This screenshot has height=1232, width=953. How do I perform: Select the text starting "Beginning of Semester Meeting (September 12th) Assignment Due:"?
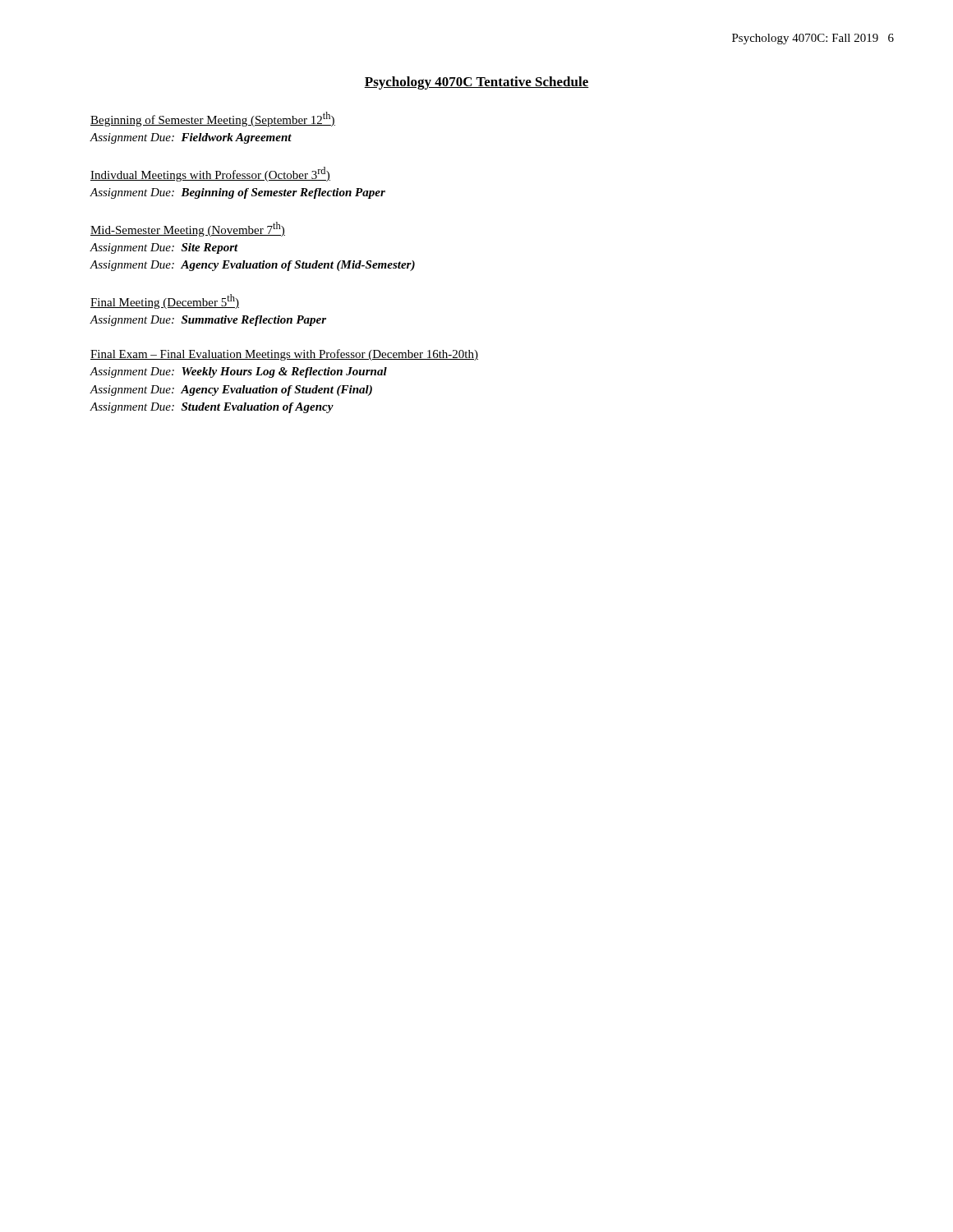(x=213, y=119)
